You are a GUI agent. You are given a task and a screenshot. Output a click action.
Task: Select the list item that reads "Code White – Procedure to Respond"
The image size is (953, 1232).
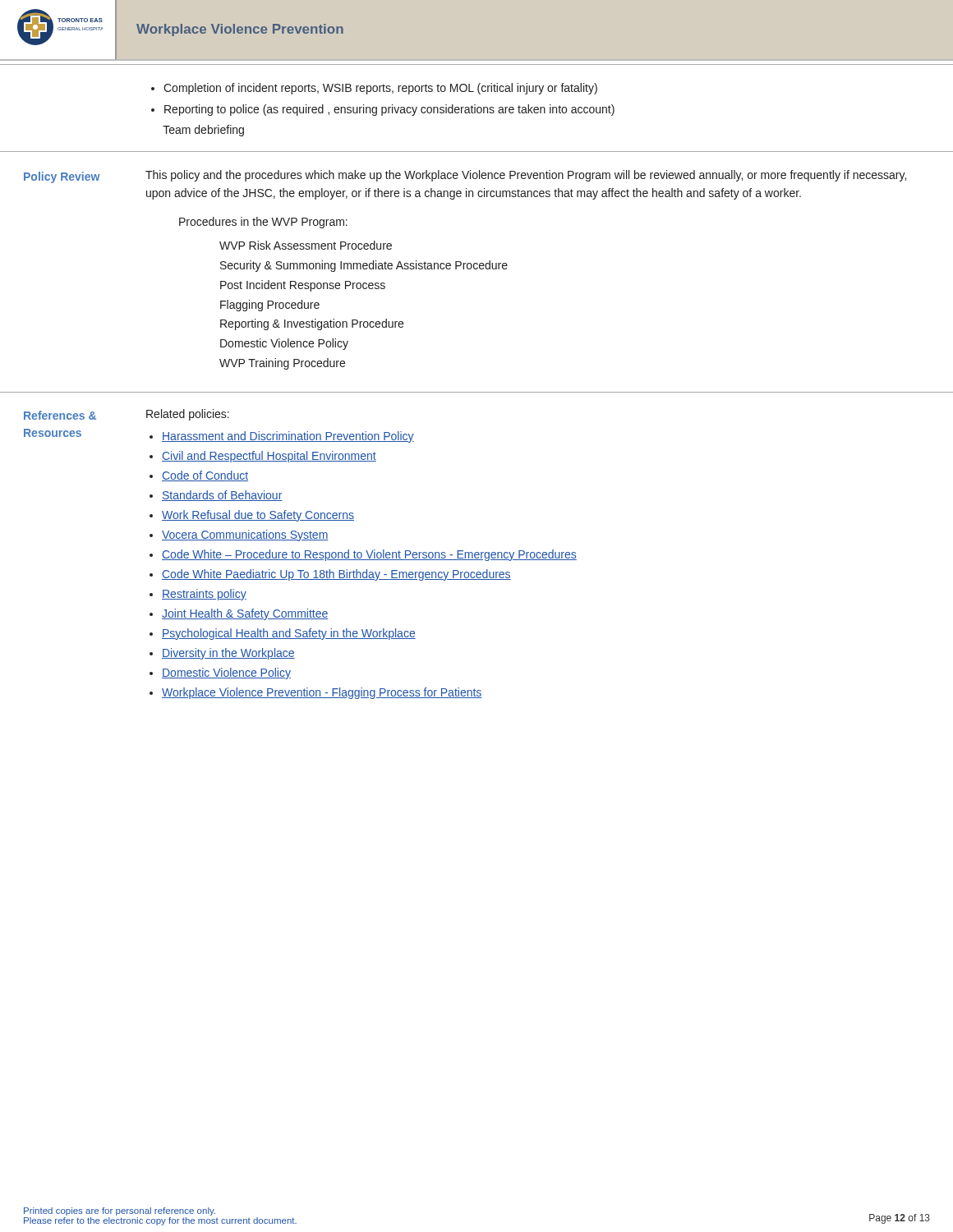click(x=369, y=554)
